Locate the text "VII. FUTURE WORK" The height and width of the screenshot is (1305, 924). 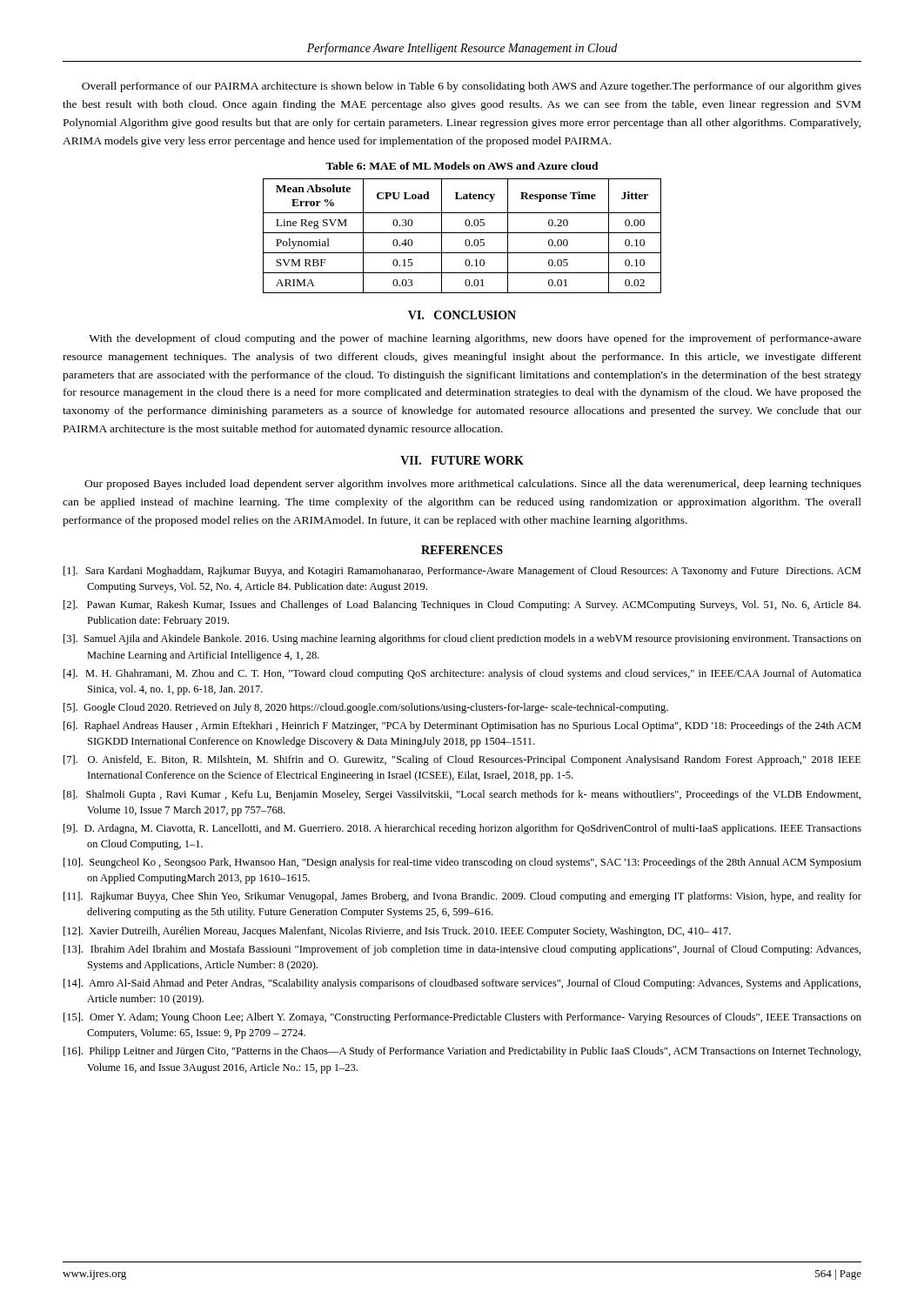pyautogui.click(x=462, y=461)
